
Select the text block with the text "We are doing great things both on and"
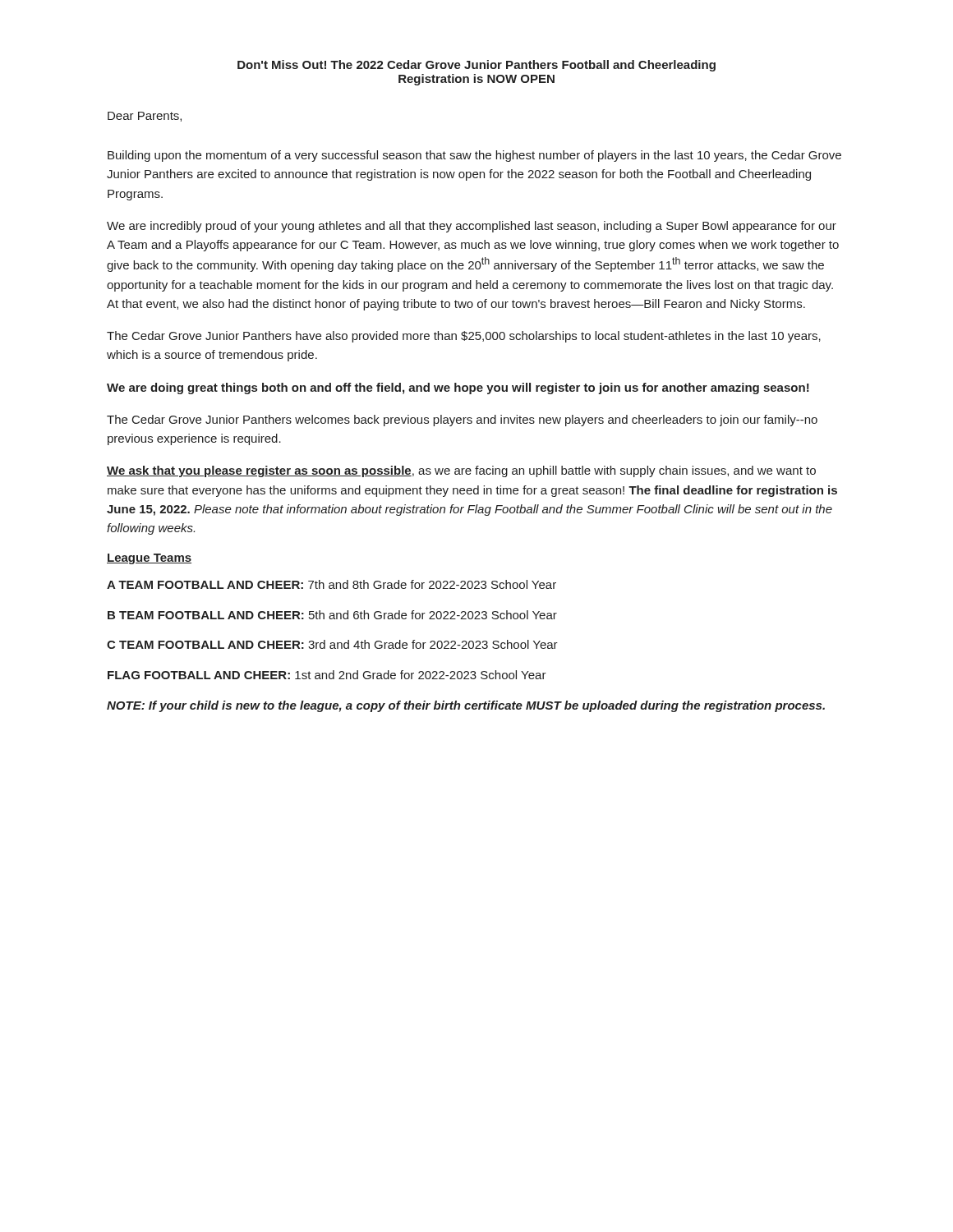coord(458,387)
